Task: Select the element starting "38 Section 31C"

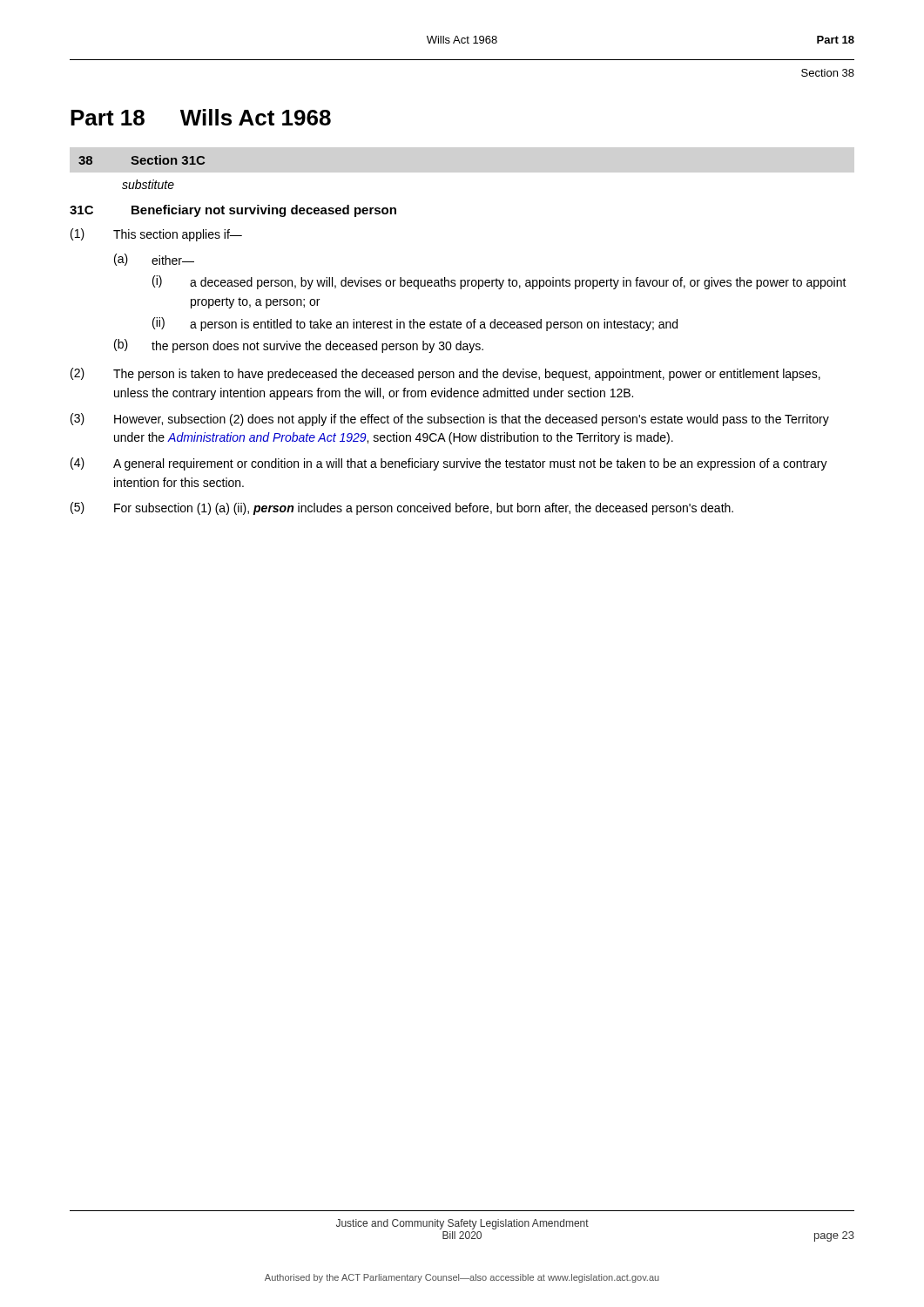Action: click(142, 160)
